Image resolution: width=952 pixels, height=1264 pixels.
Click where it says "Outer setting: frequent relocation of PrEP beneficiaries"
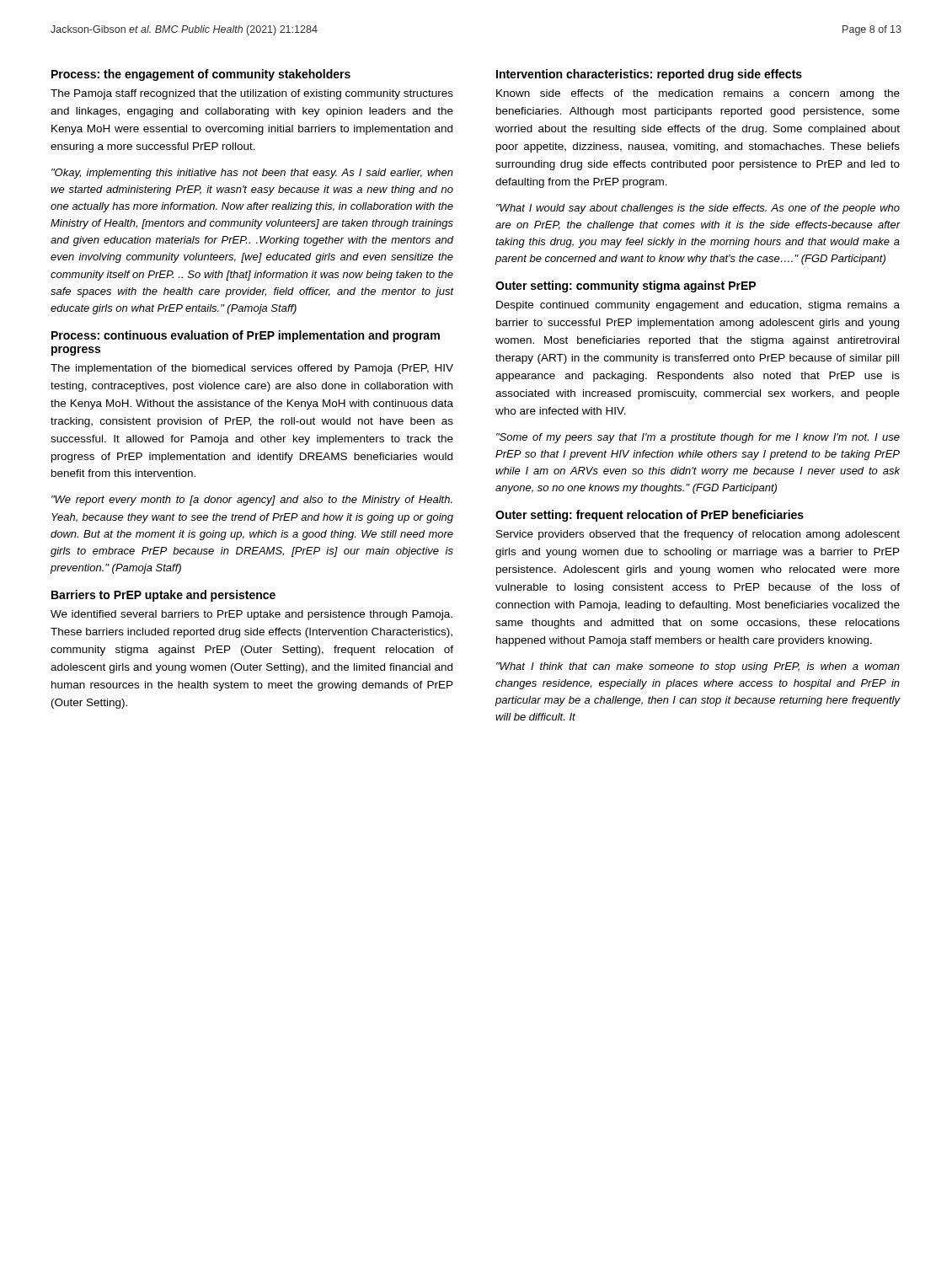pos(650,515)
